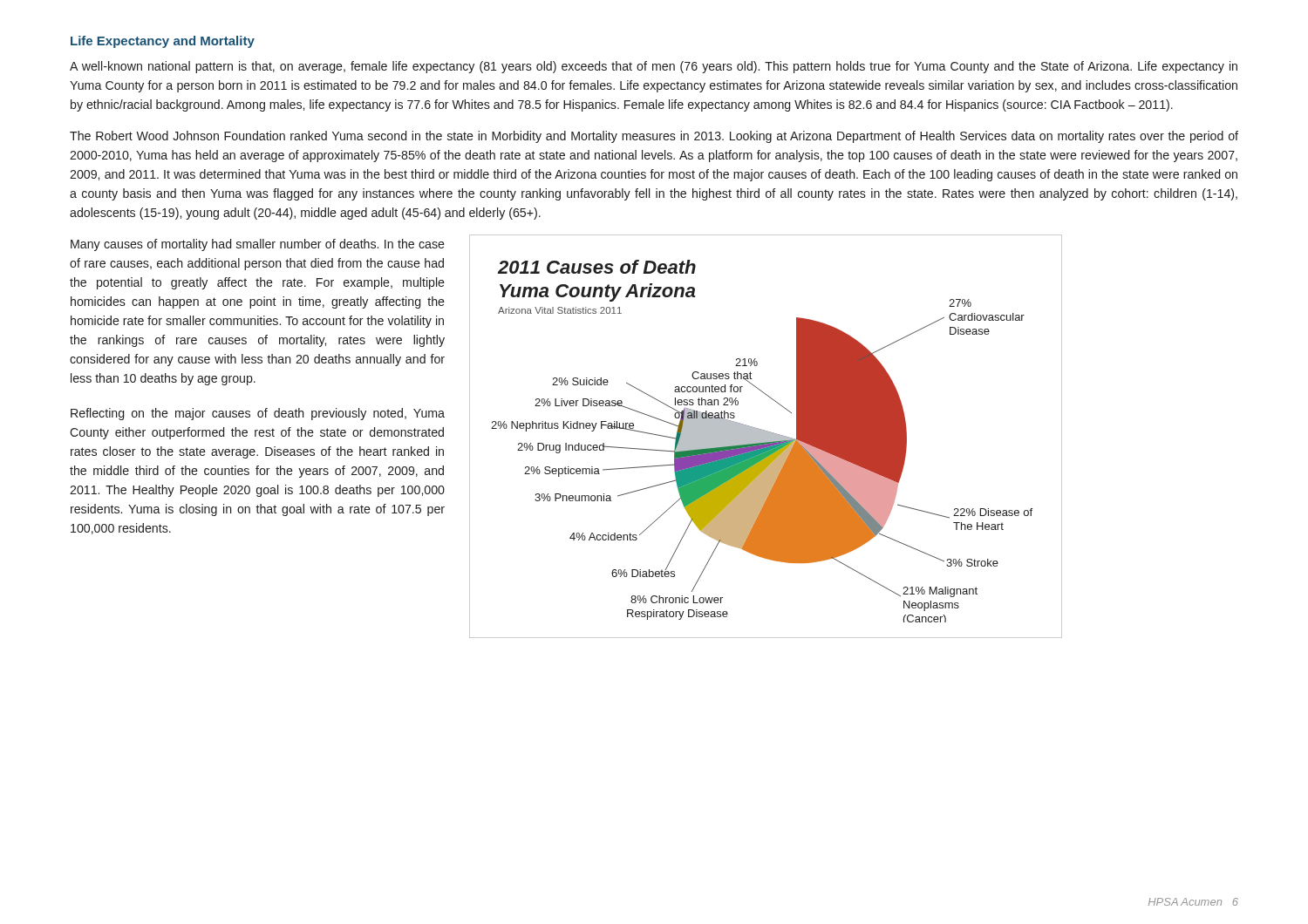The image size is (1308, 924).
Task: Click on the text block that reads "A well-known national pattern is that, on"
Action: click(654, 85)
